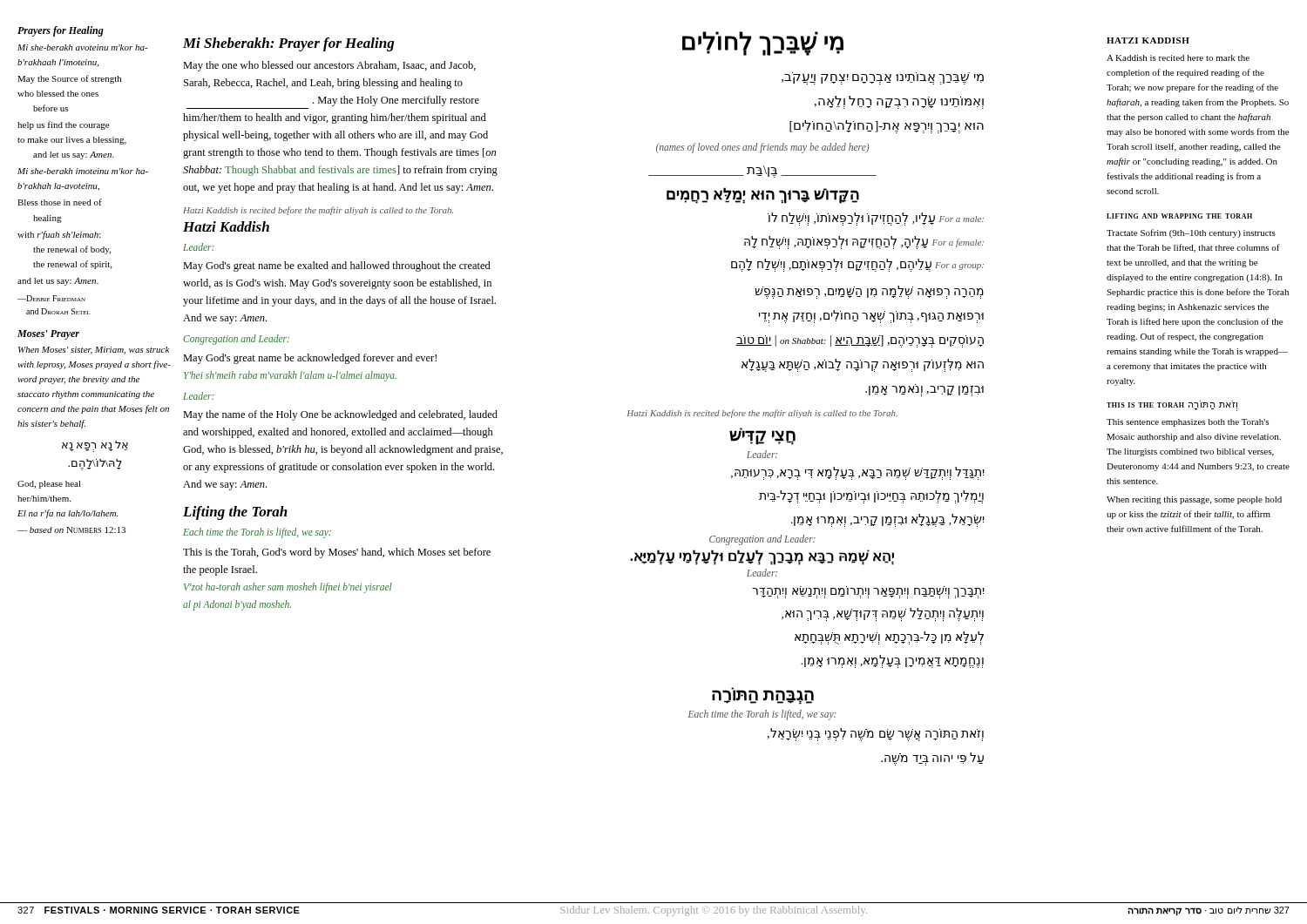This screenshot has width=1307, height=924.
Task: Click on the section header that reads "Mi Sheberakh: Prayer for Healing"
Action: (x=289, y=43)
